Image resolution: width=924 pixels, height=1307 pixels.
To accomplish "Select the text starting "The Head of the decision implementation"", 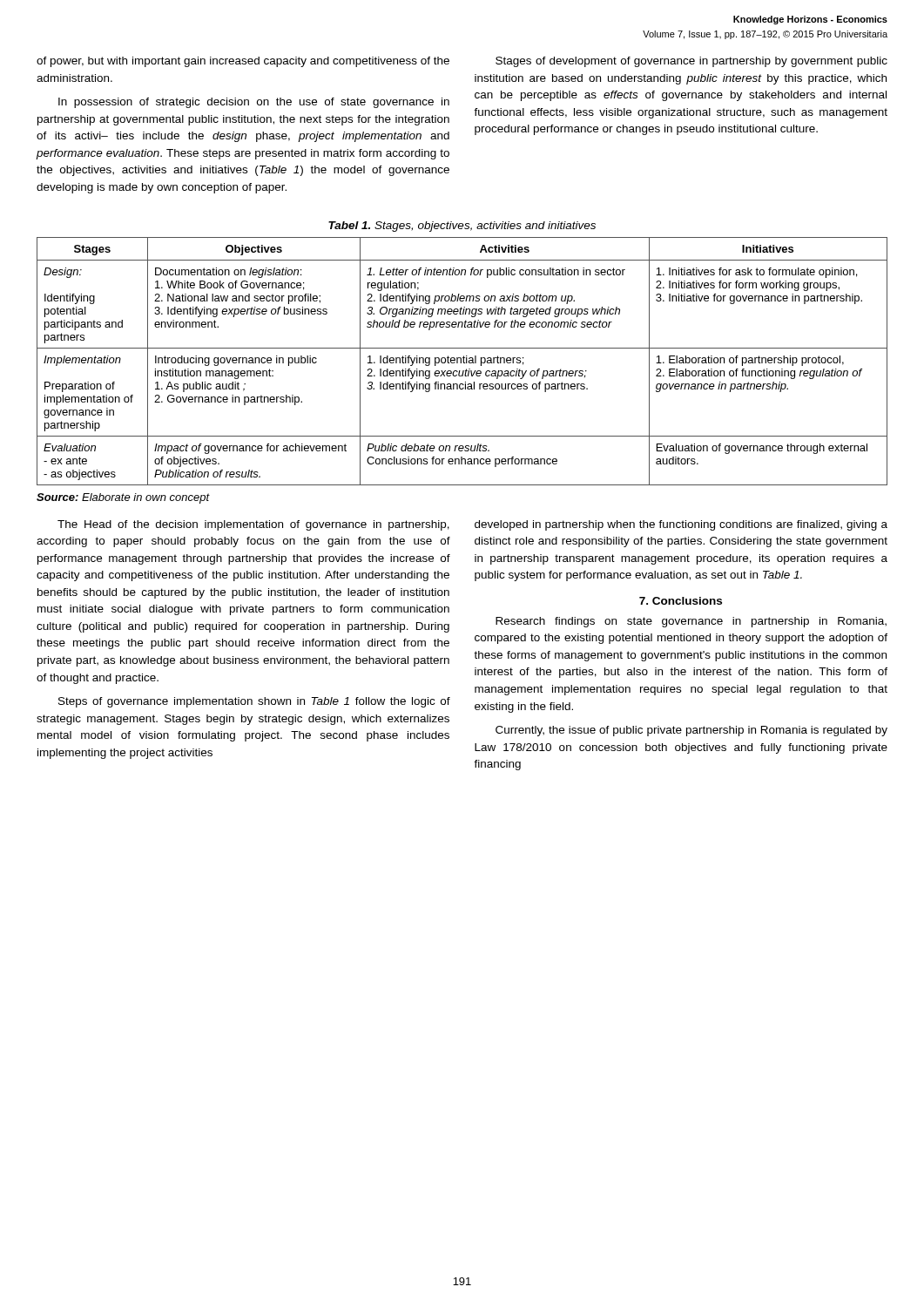I will [243, 638].
